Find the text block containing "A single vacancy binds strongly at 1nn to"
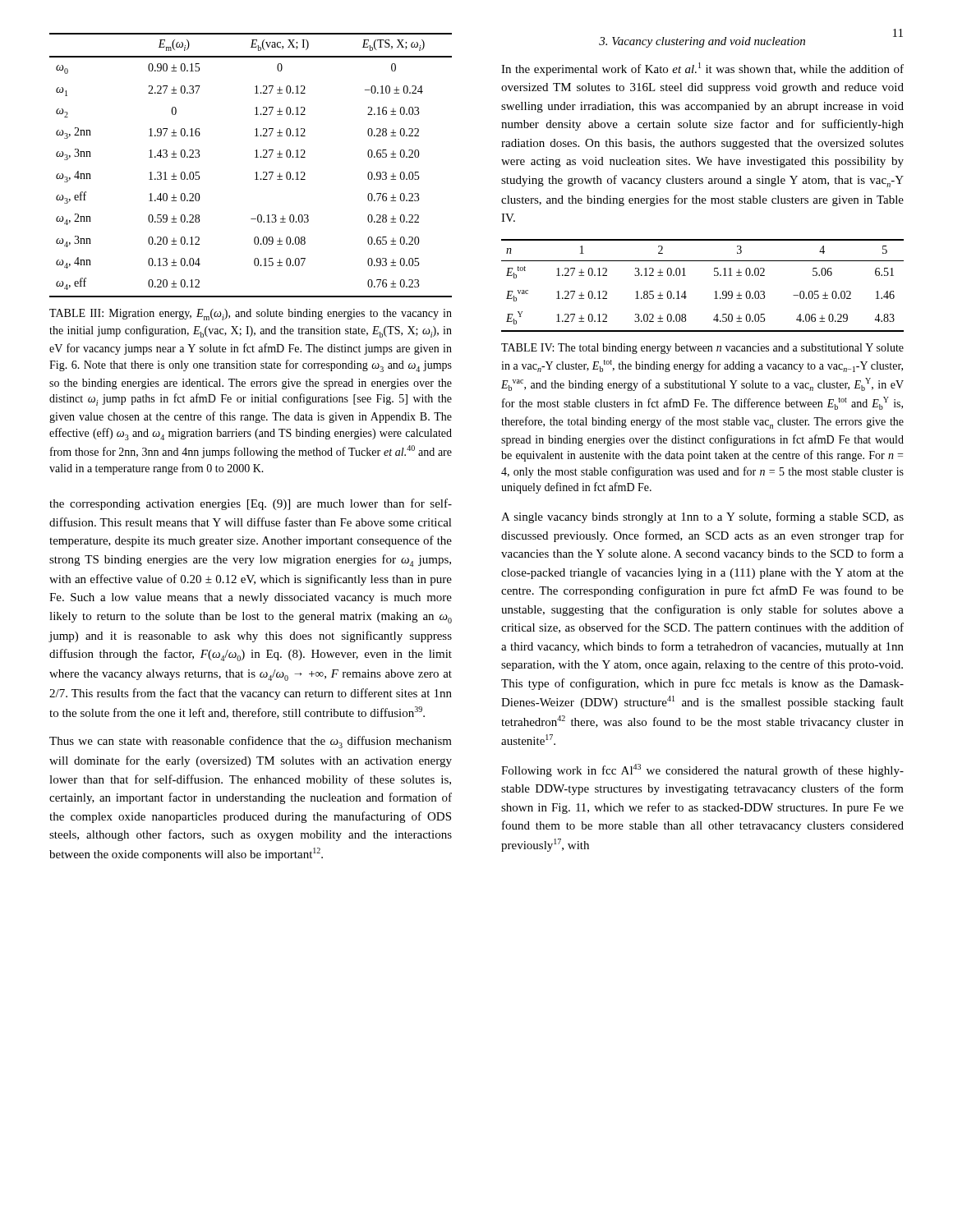953x1232 pixels. click(702, 629)
